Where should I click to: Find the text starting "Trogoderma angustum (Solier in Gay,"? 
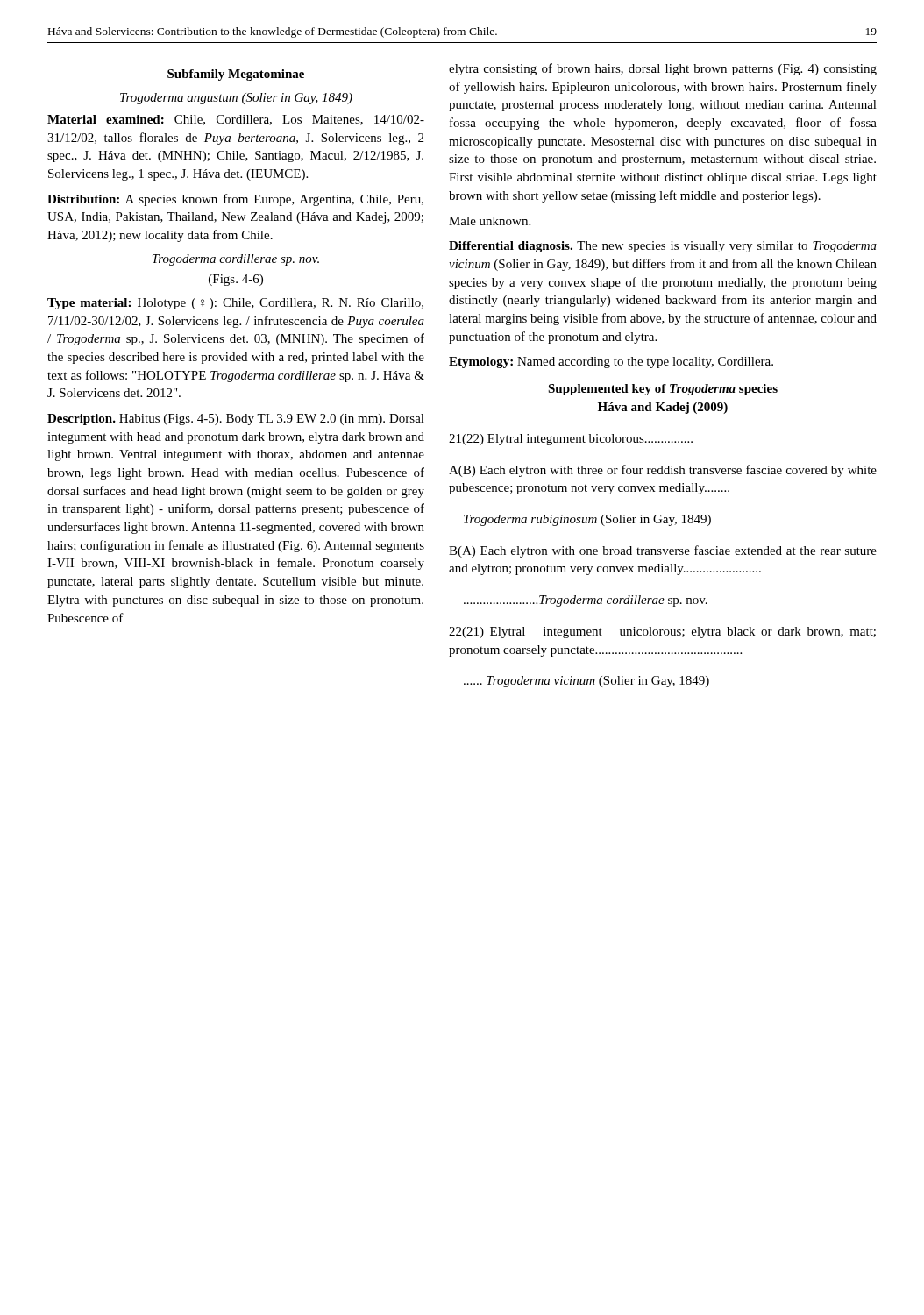236,97
